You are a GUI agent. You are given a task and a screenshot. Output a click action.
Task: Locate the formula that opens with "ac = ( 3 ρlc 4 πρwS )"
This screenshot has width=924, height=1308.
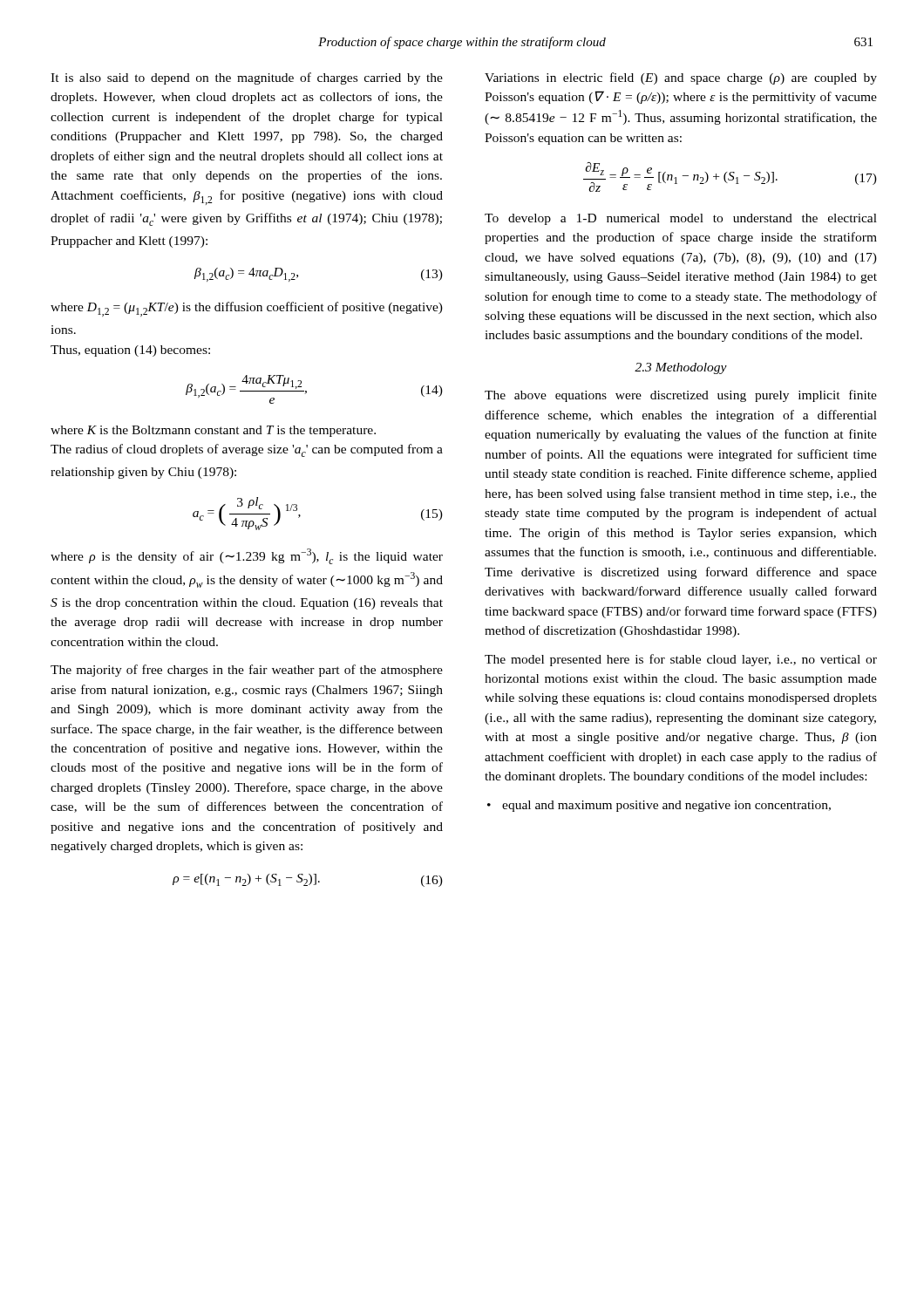pos(318,514)
